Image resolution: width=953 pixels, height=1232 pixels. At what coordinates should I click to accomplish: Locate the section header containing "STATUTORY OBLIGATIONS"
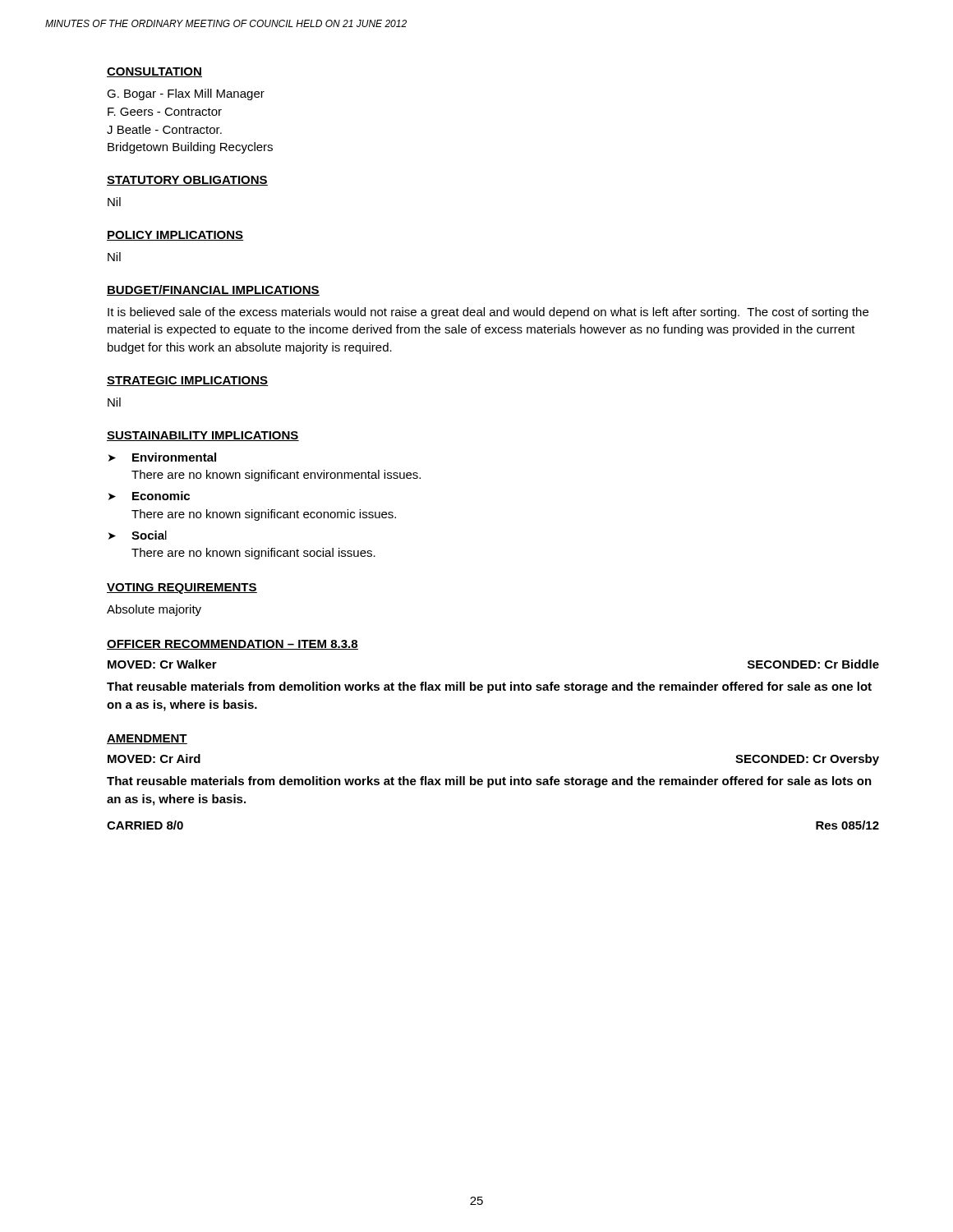click(187, 179)
